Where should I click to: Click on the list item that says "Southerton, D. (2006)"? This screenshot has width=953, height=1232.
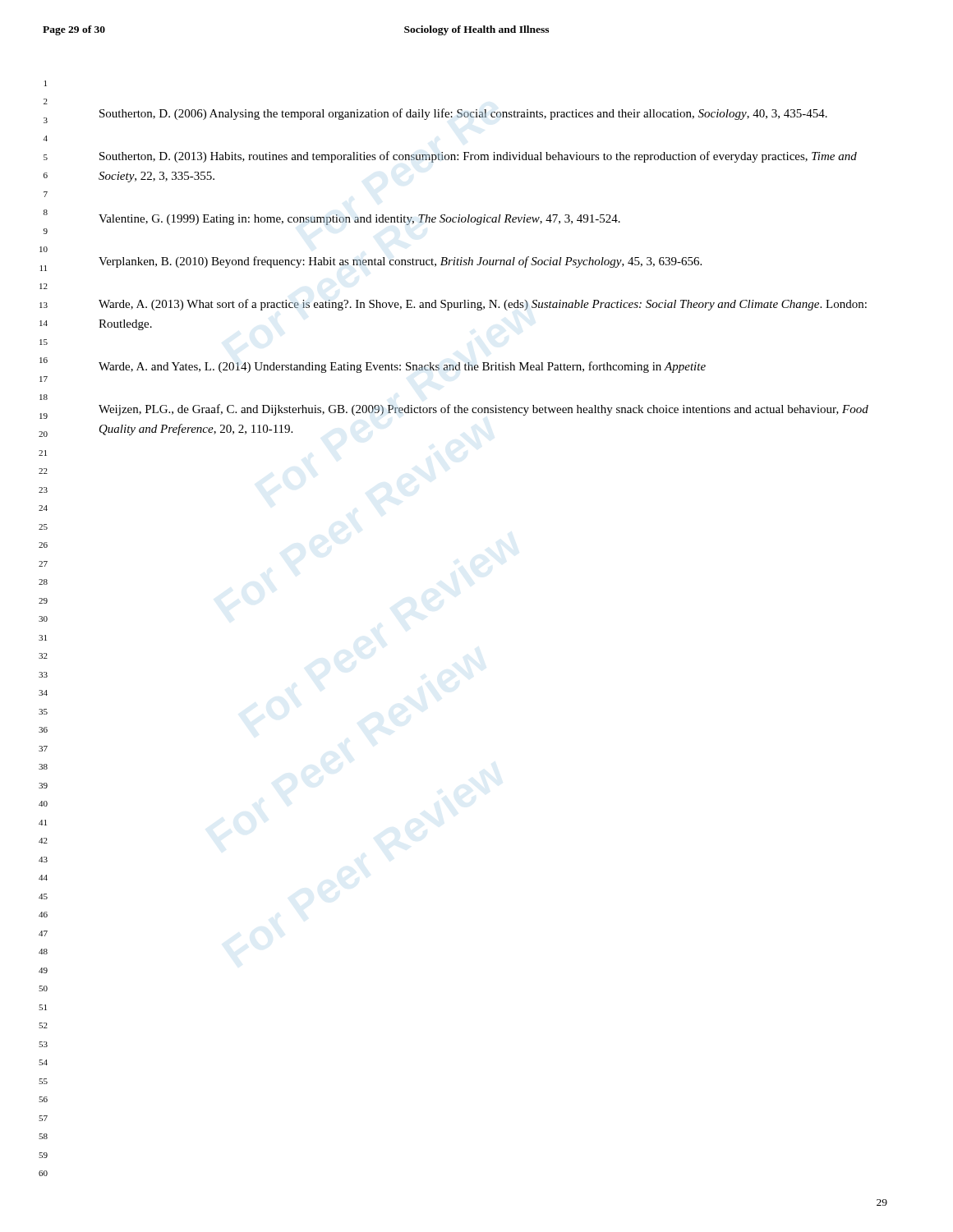click(463, 113)
